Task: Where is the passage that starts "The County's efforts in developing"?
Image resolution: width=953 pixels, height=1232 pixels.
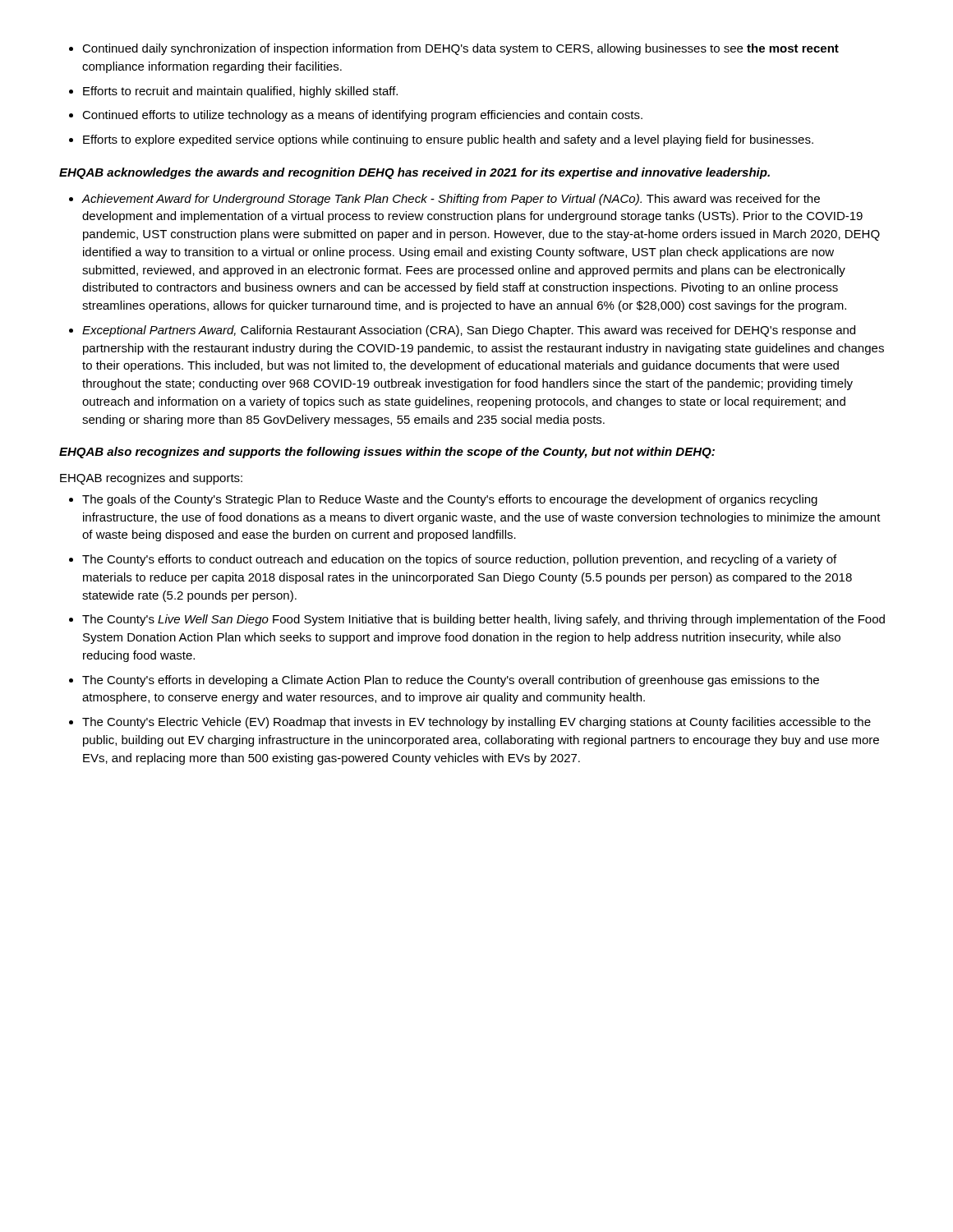Action: tap(485, 688)
